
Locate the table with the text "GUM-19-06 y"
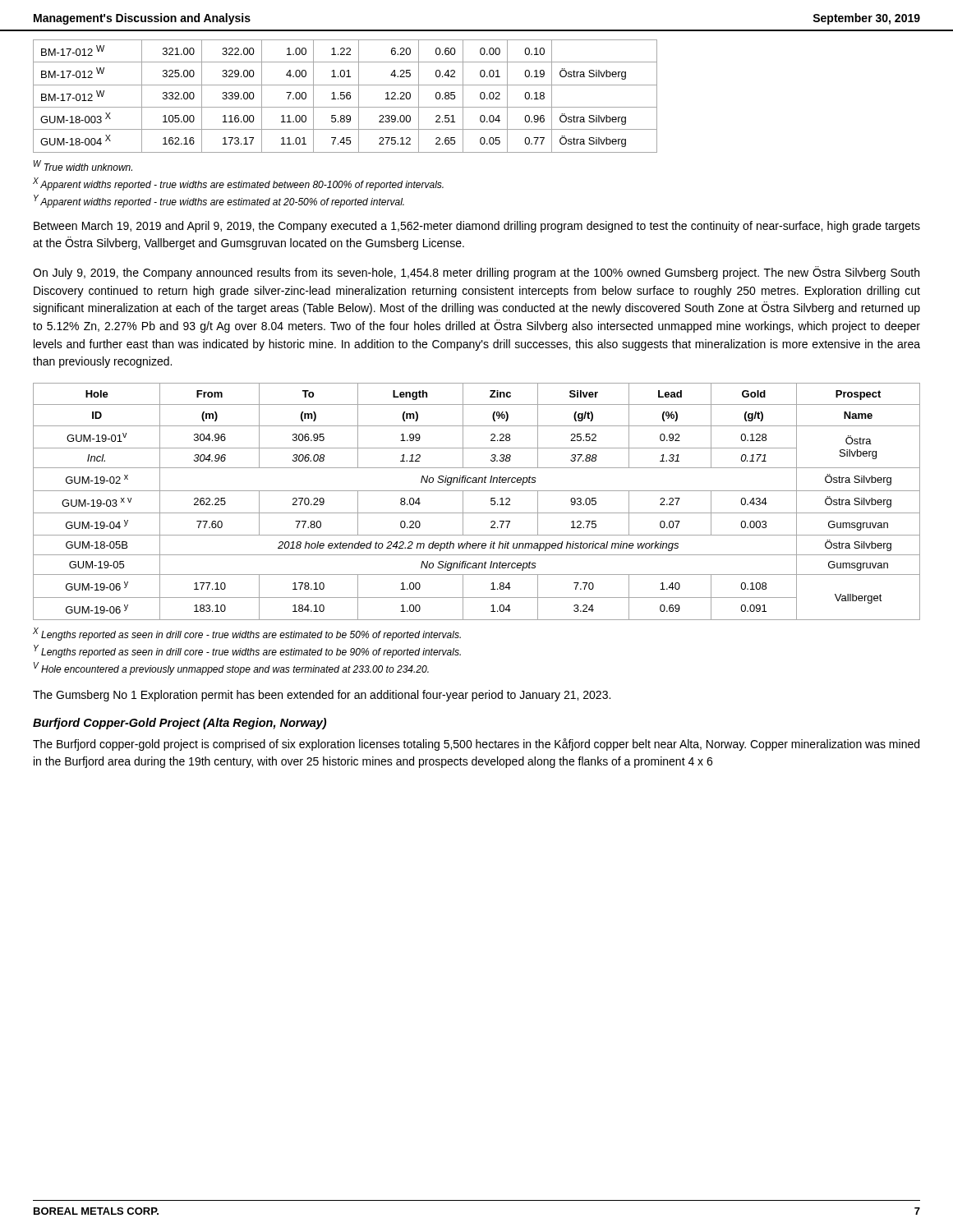click(x=476, y=502)
